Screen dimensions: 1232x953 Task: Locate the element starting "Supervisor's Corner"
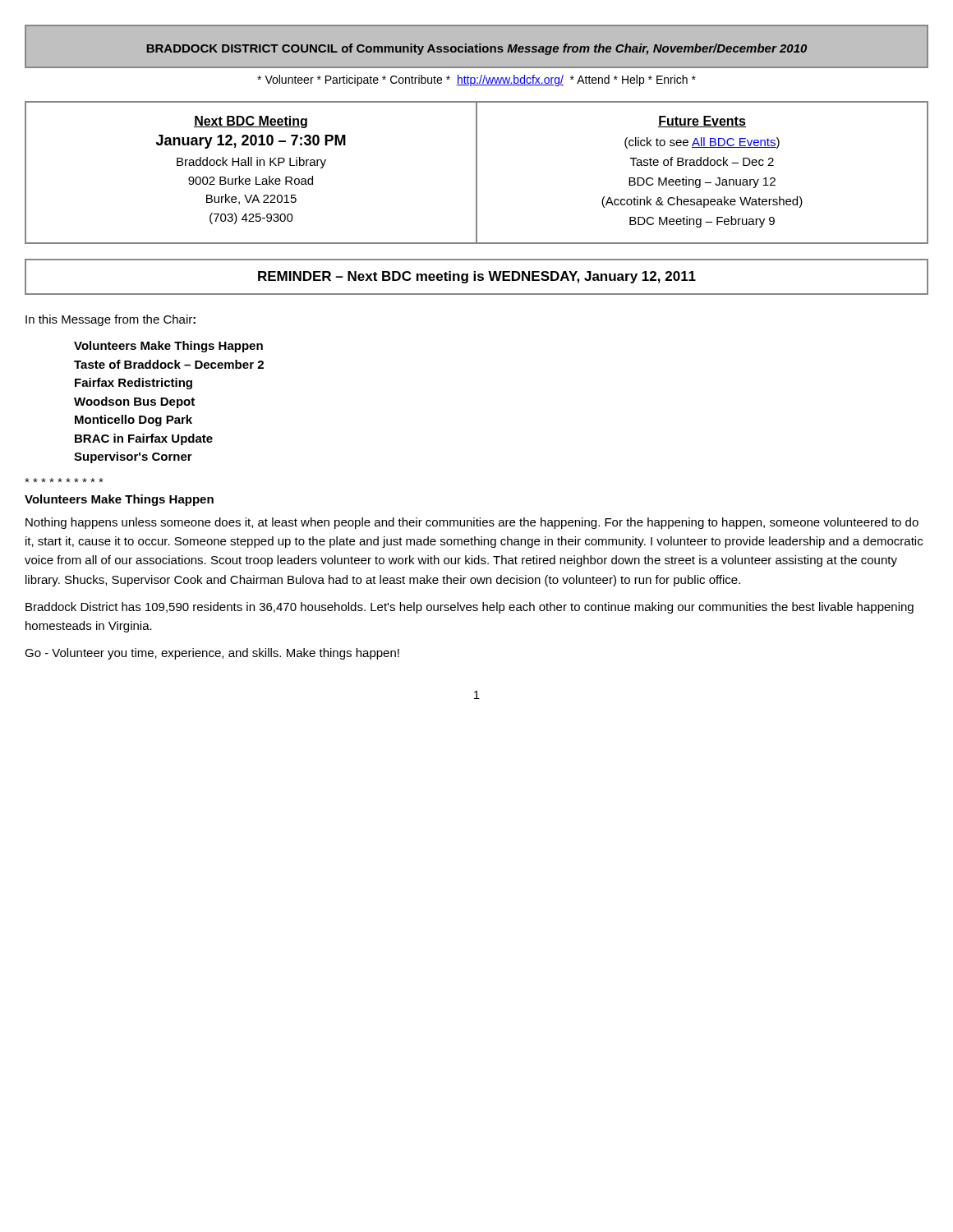pos(133,456)
